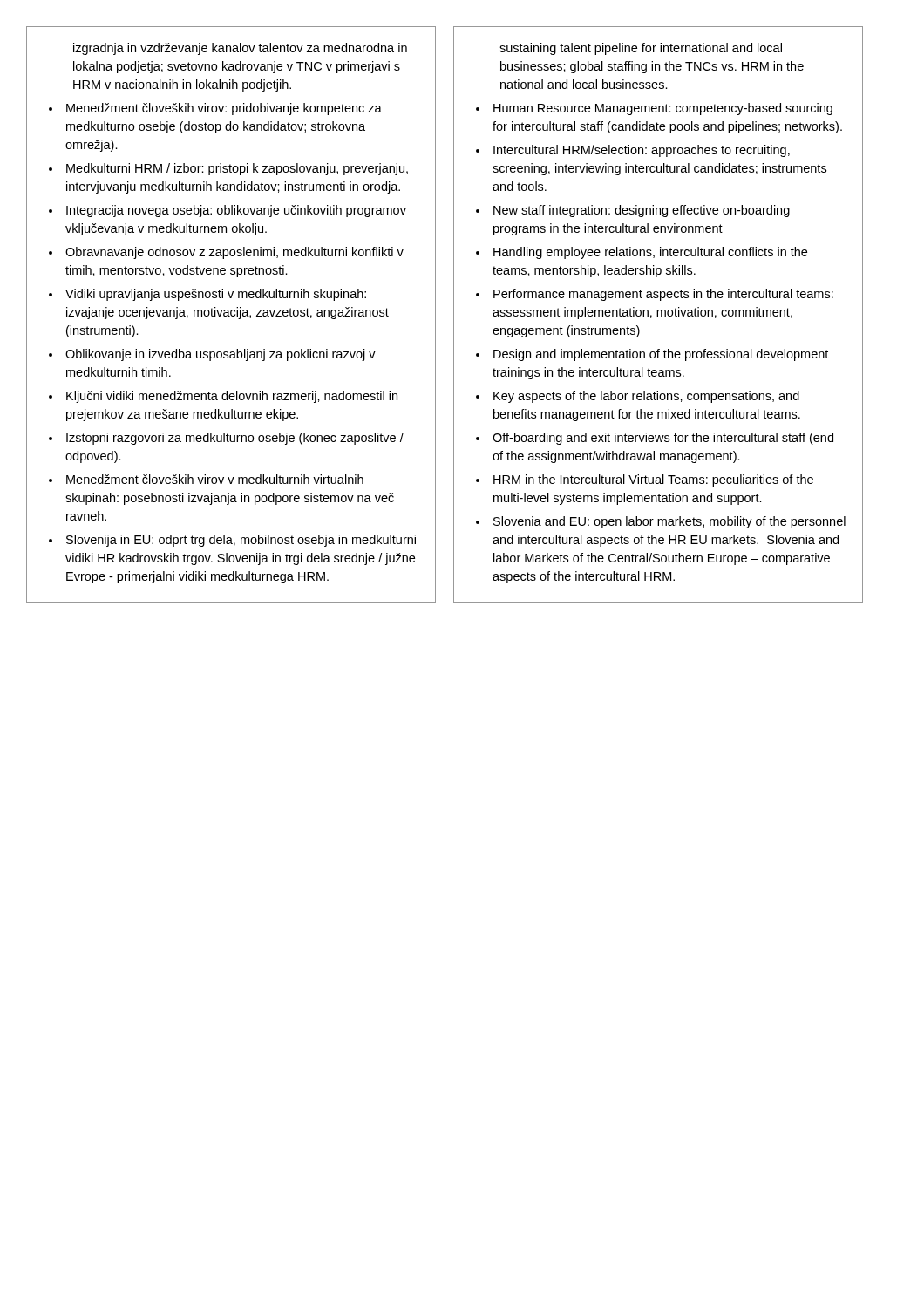Select the list item that reads "Slovenia and EU:"
Screen dimensions: 1308x924
pyautogui.click(x=669, y=549)
